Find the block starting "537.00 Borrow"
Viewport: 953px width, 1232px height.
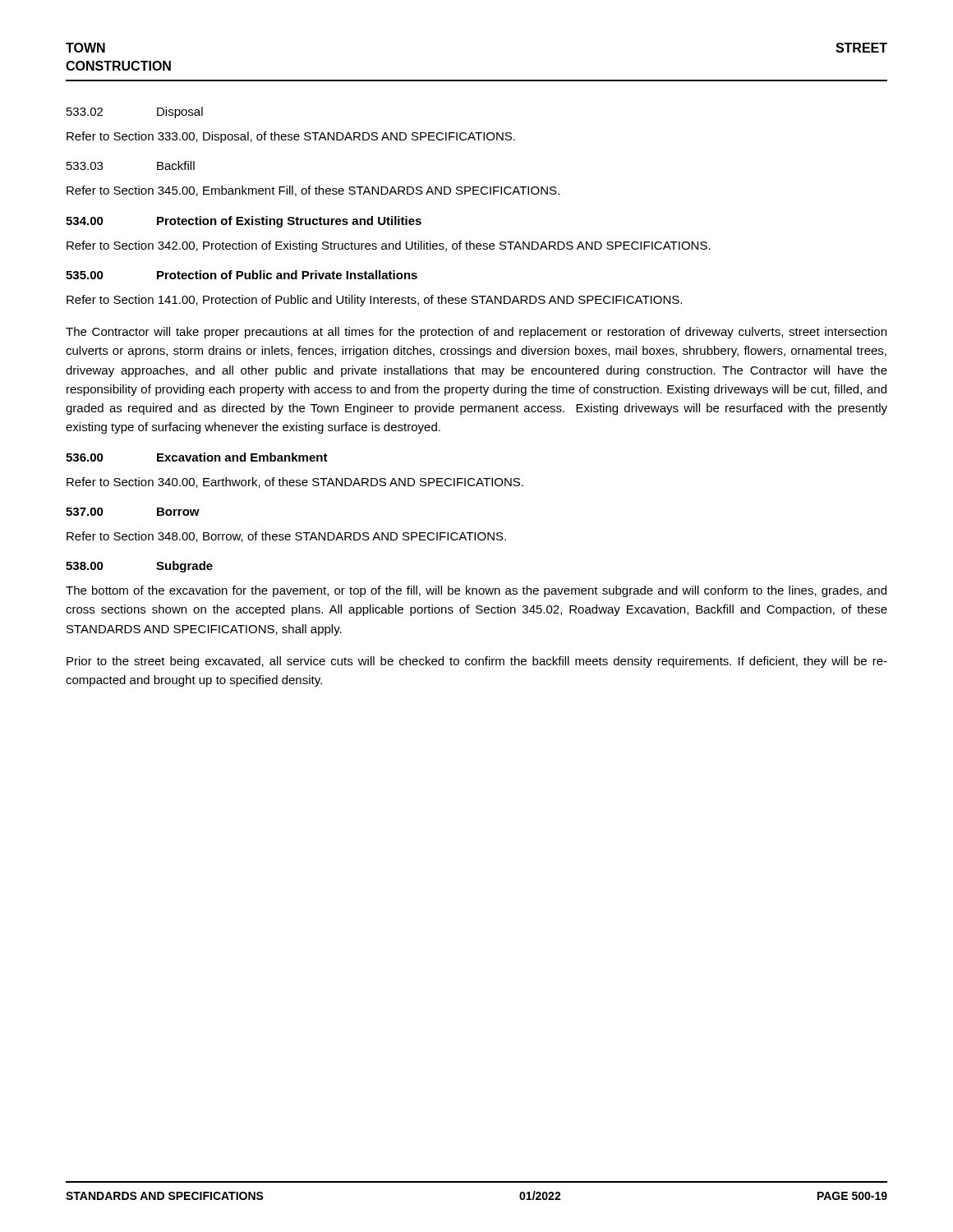pos(83,511)
